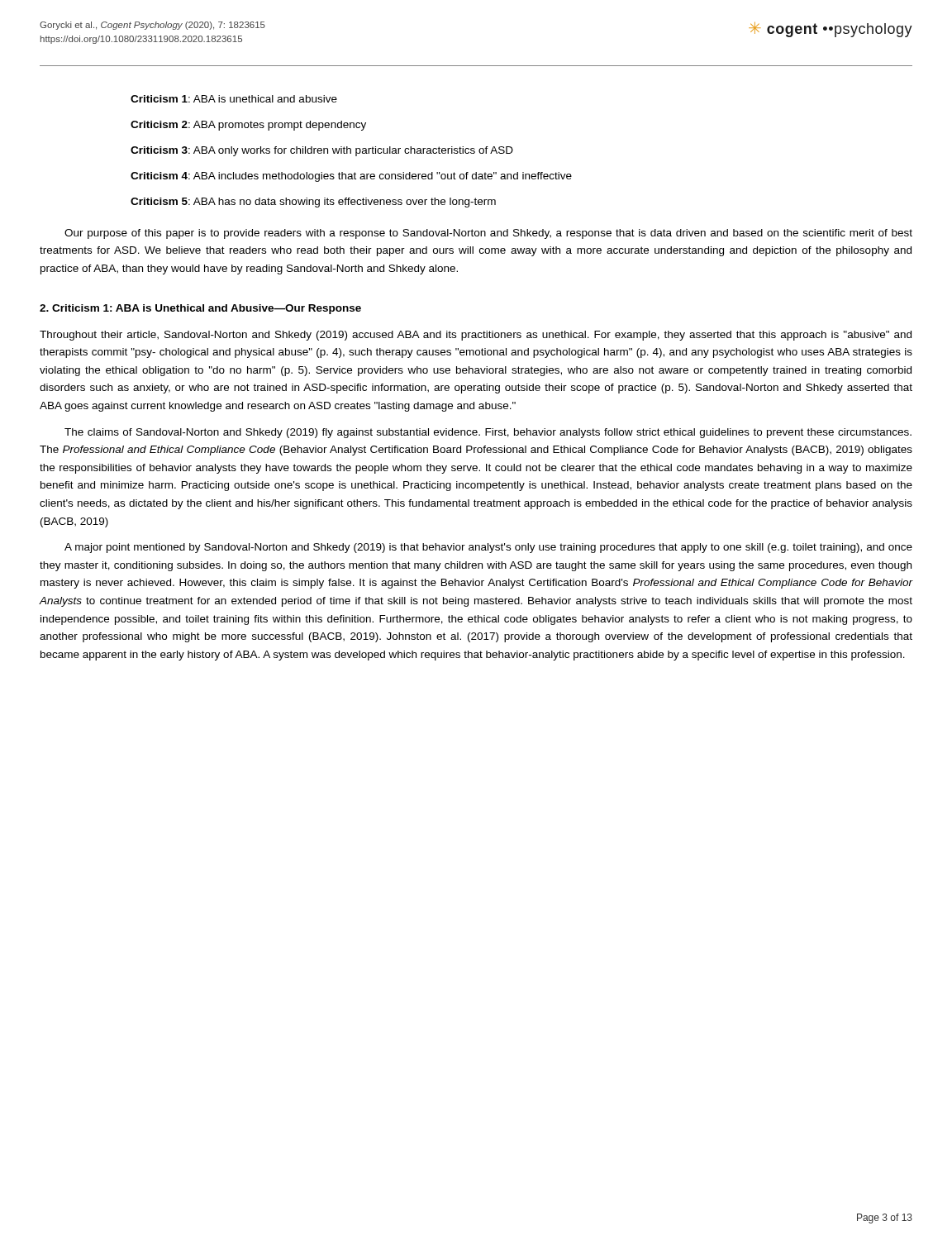Find the text starting "Criticism 3: ABA only works for children with"
The width and height of the screenshot is (952, 1240).
(x=322, y=150)
